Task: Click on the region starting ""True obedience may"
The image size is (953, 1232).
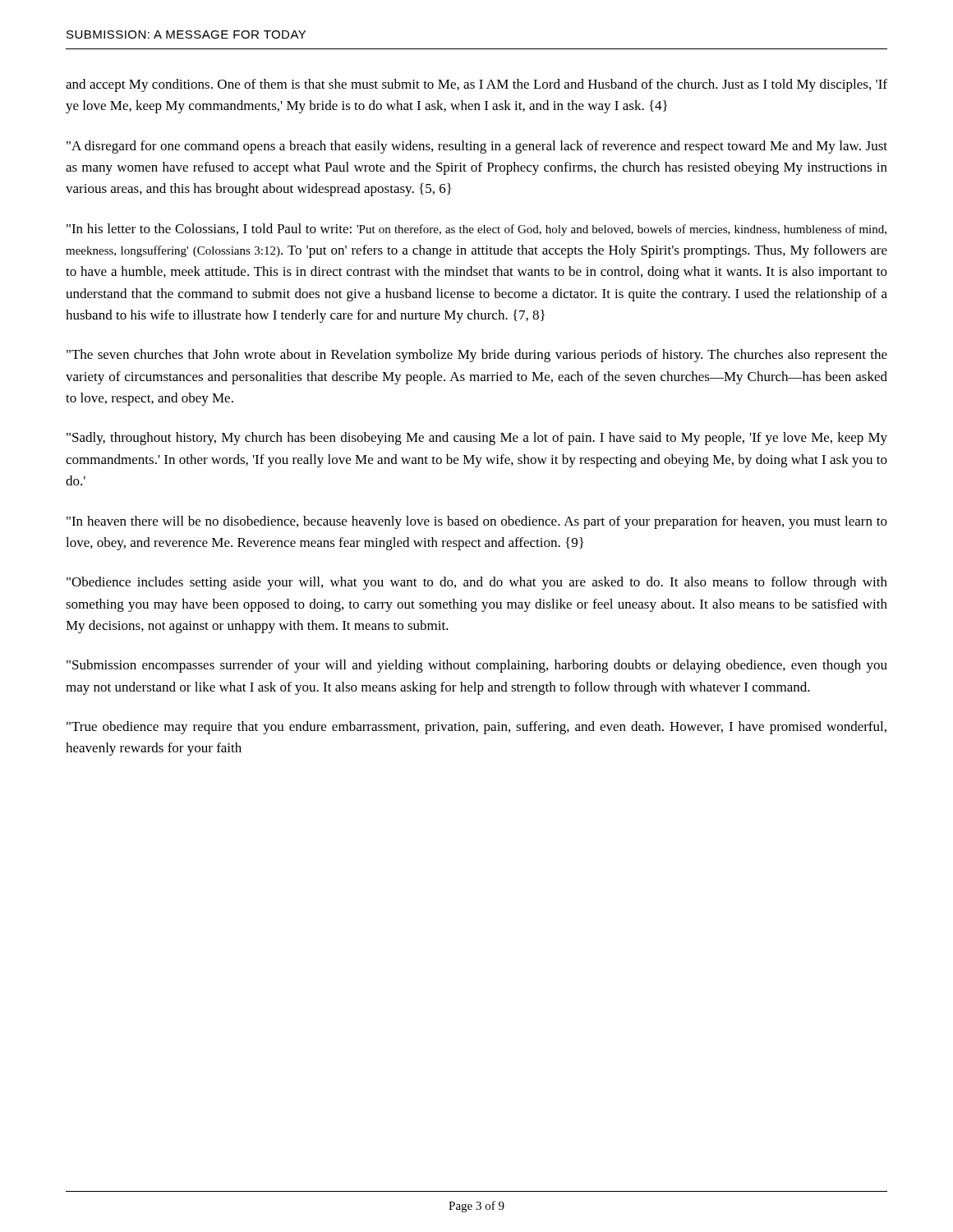Action: [476, 737]
